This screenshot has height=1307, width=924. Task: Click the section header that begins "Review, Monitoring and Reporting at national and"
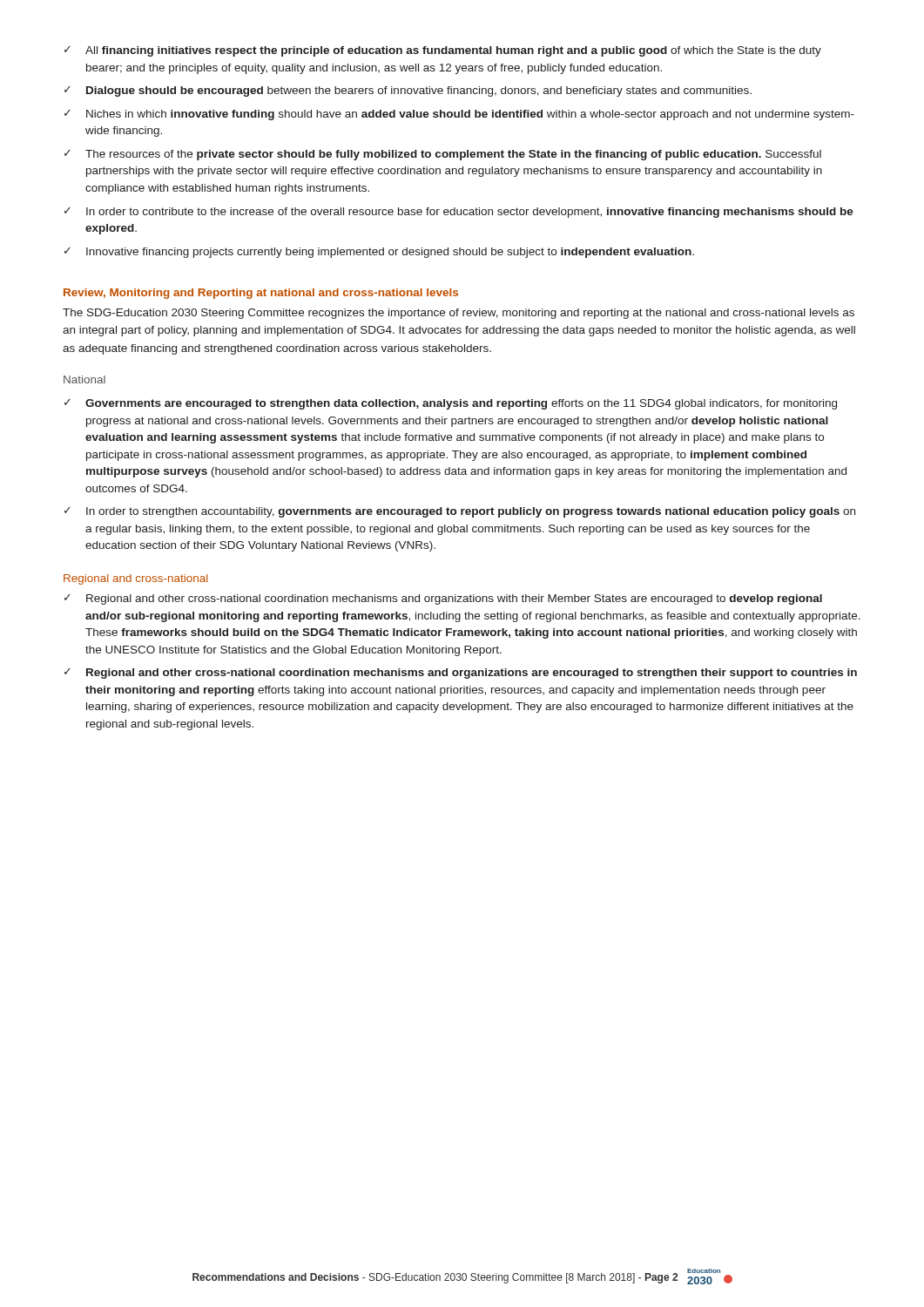261,293
